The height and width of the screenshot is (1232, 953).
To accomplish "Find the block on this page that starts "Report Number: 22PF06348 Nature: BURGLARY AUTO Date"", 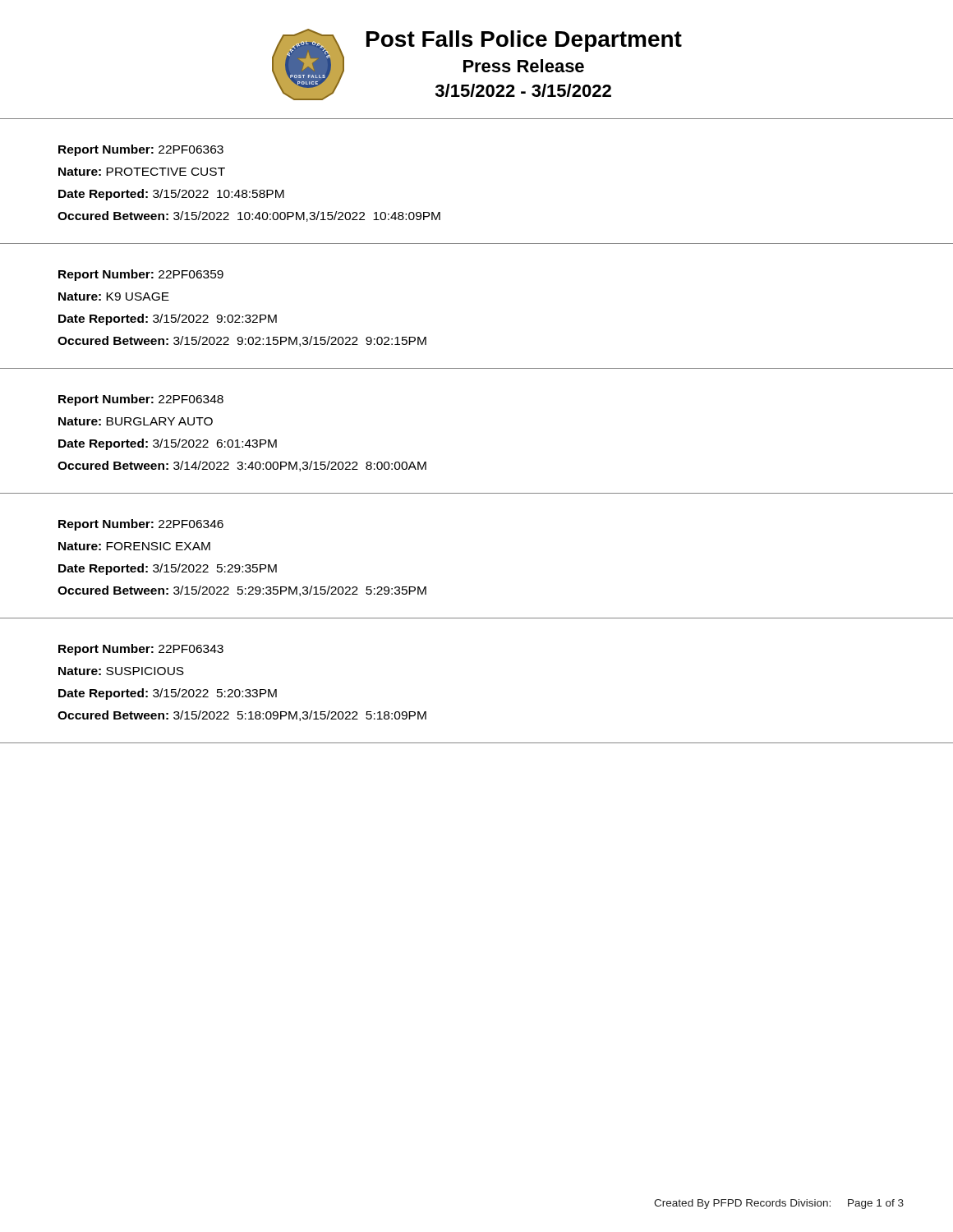I will (x=141, y=400).
